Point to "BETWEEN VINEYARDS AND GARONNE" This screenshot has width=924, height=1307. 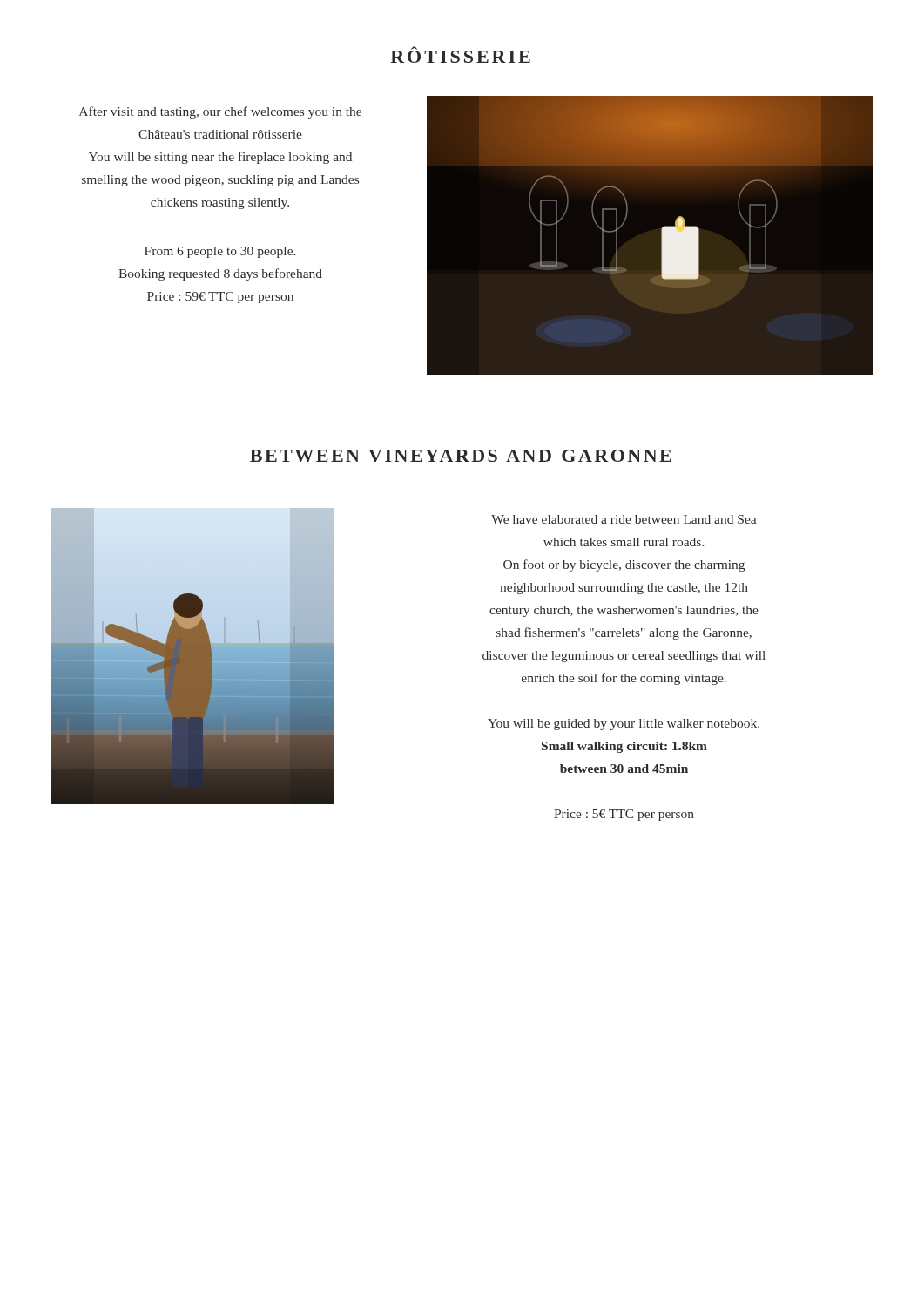point(462,456)
